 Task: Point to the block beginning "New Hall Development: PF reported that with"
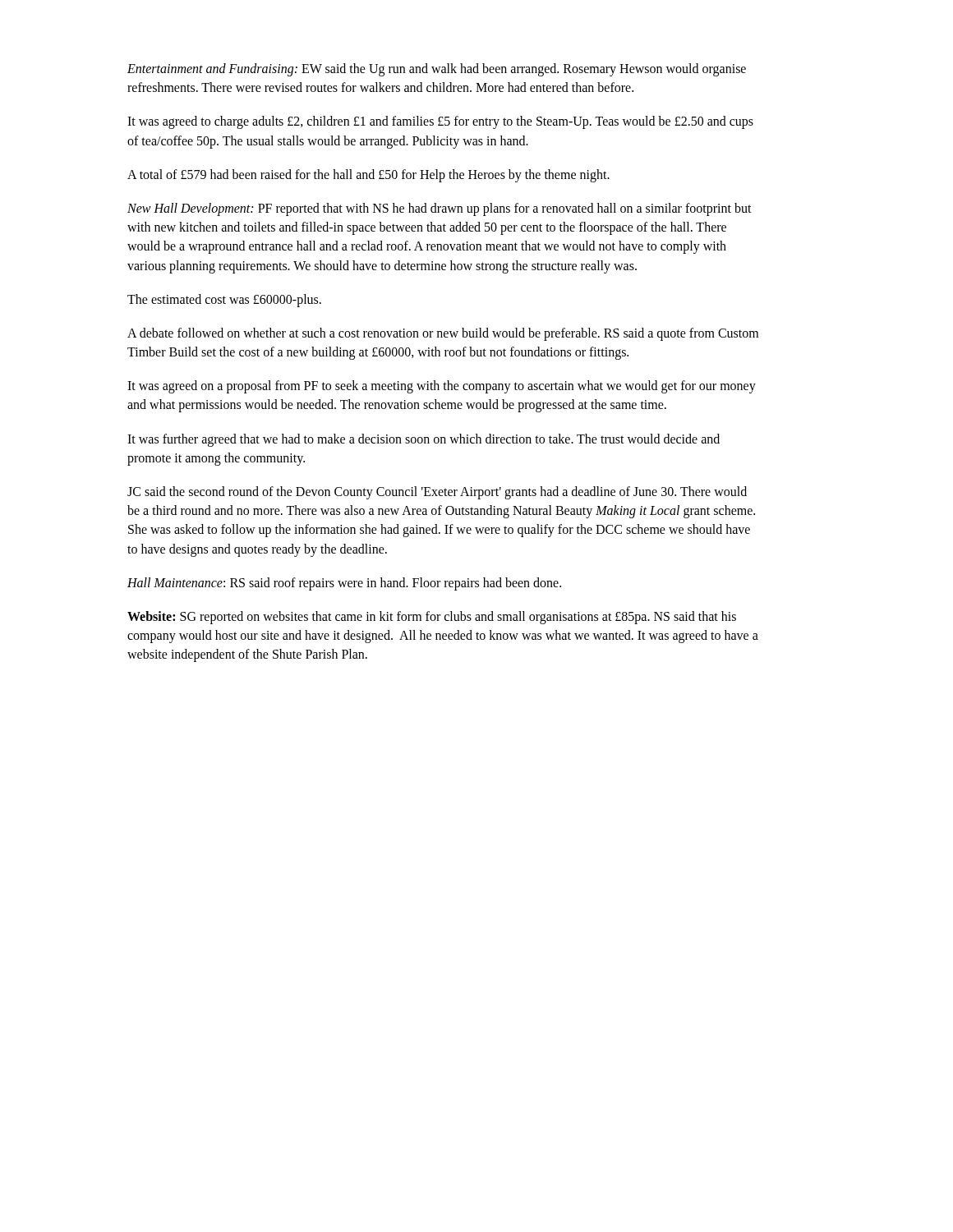click(439, 237)
